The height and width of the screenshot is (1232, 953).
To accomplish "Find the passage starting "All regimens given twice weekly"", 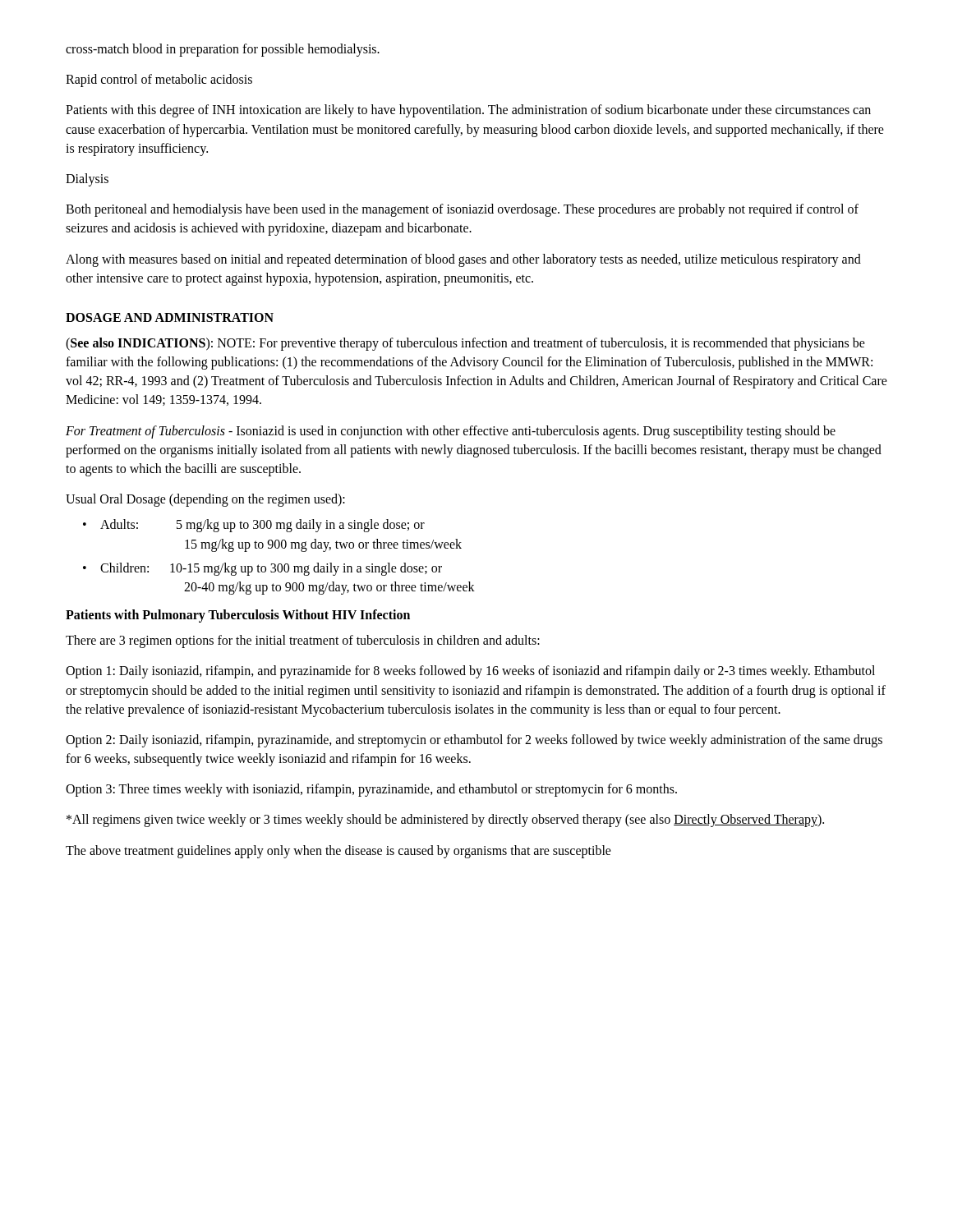I will 445,820.
